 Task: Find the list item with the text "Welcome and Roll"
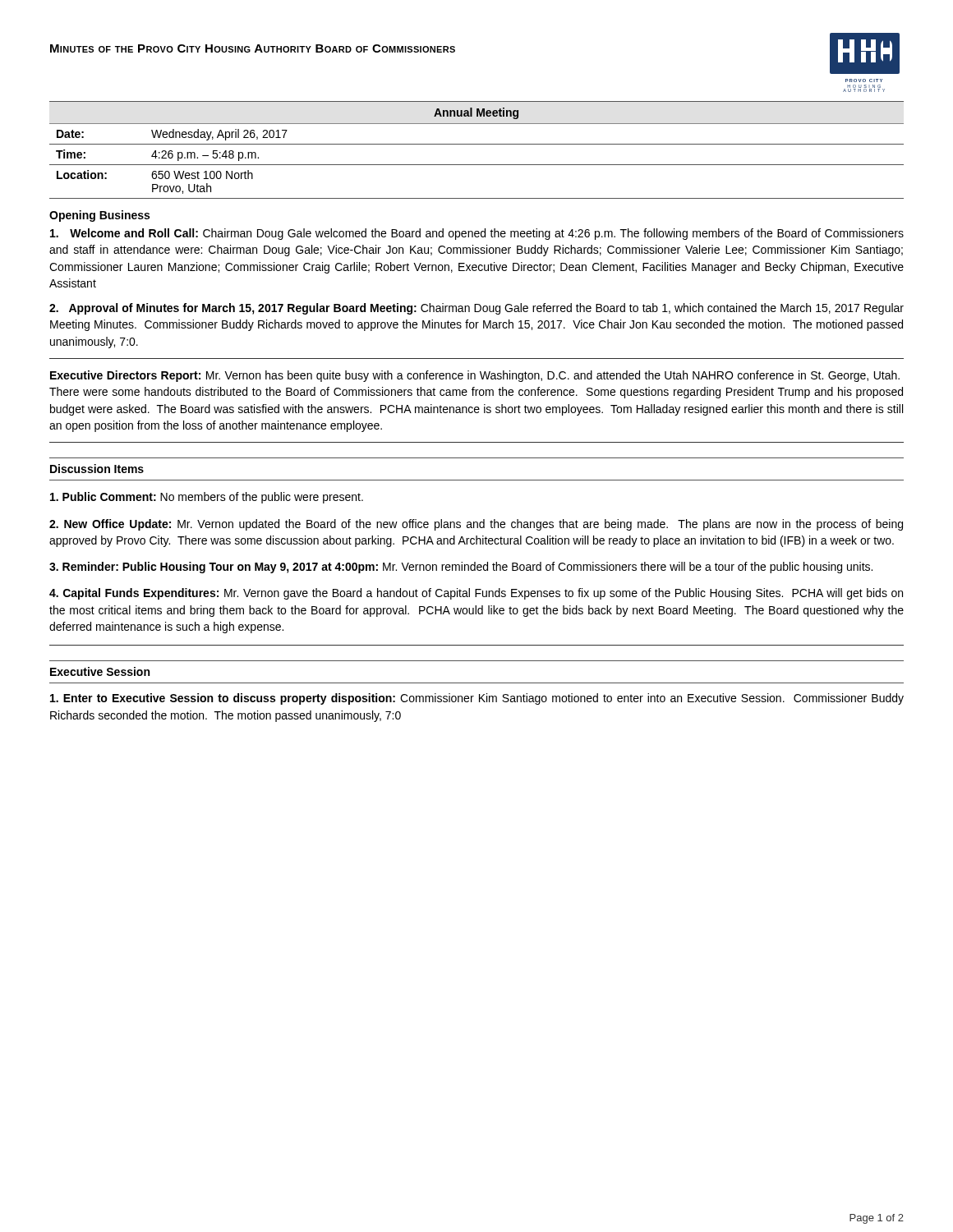[x=476, y=258]
